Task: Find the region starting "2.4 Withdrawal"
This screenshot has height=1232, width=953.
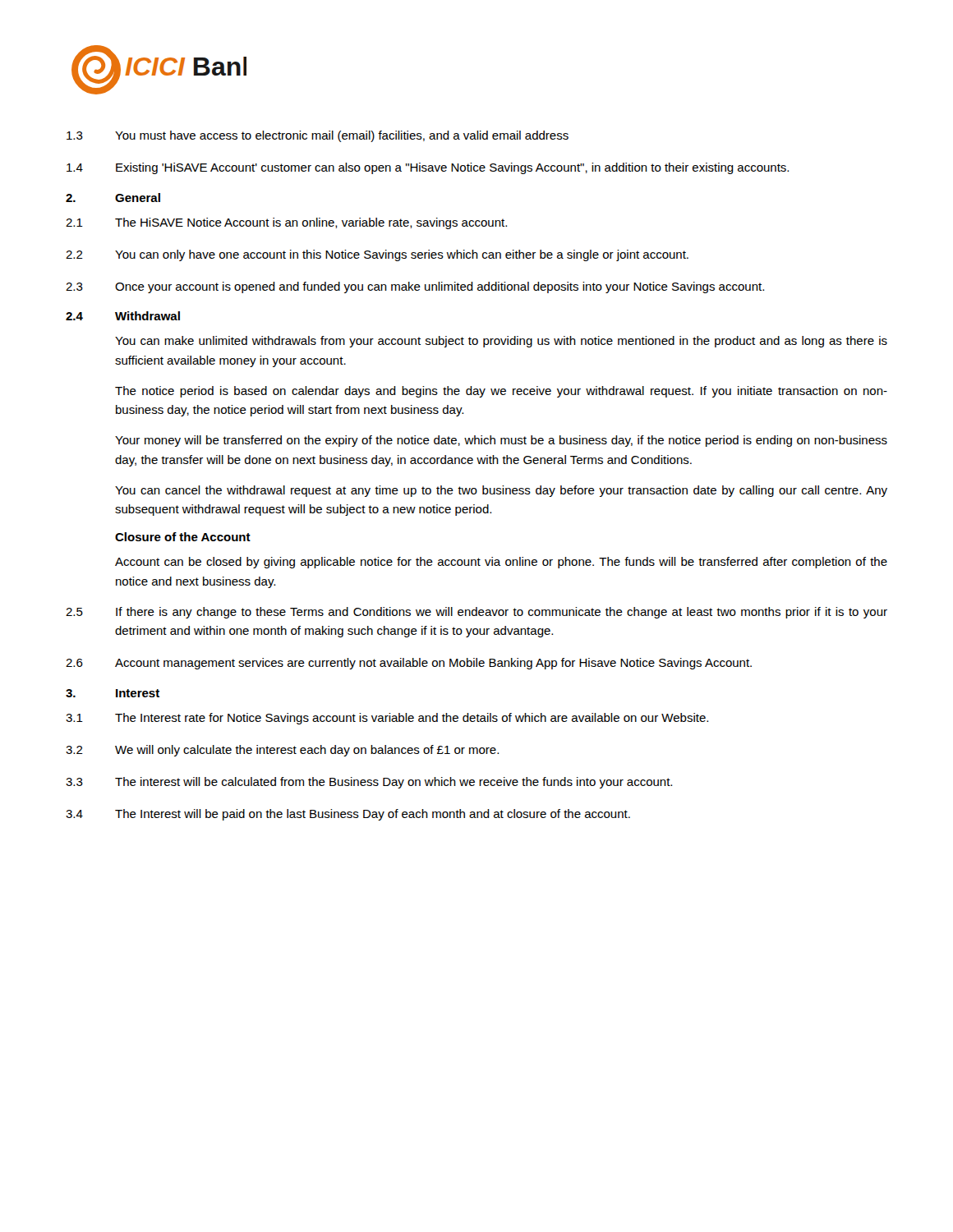Action: [x=123, y=316]
